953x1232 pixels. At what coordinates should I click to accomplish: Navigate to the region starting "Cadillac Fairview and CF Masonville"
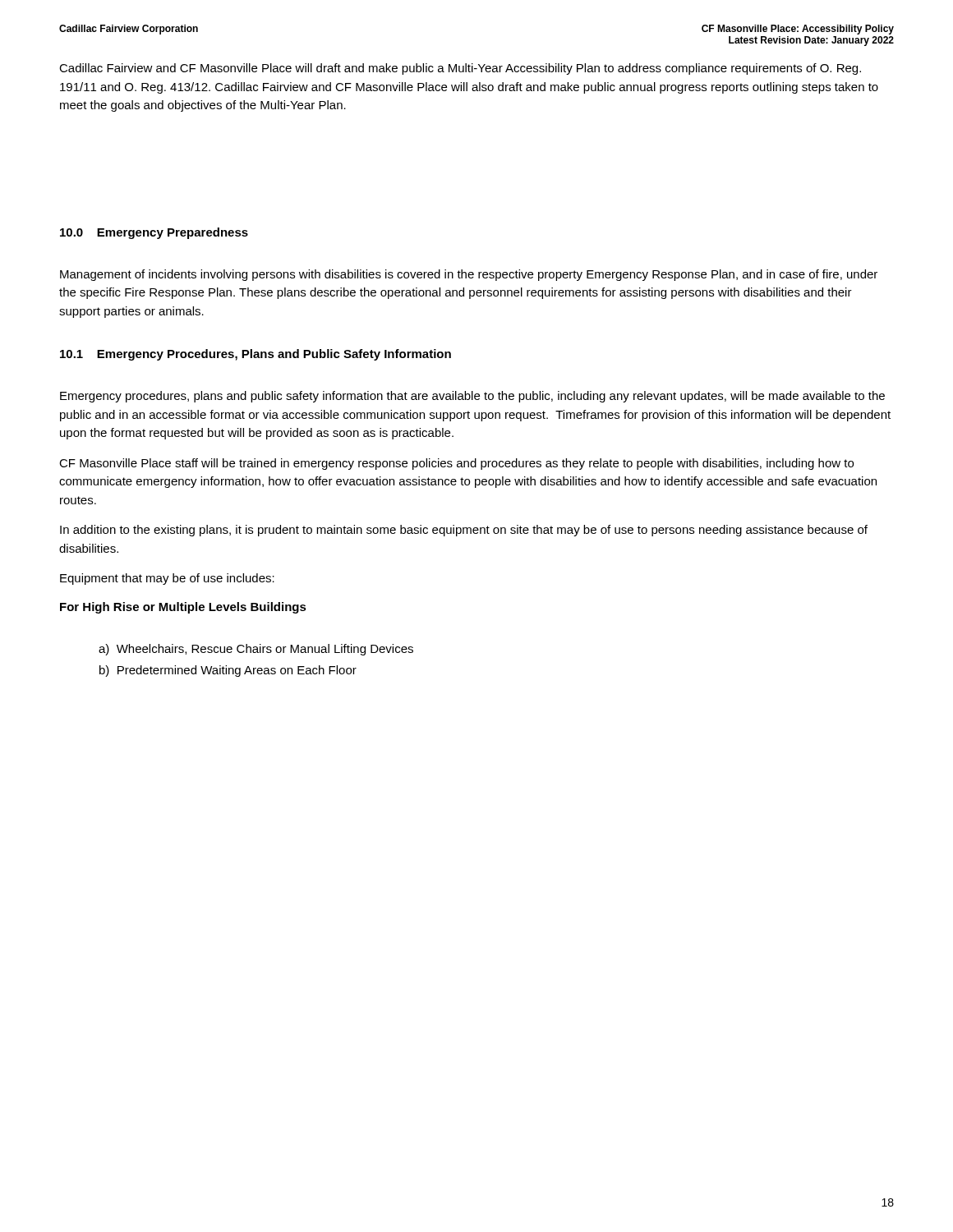click(x=469, y=86)
